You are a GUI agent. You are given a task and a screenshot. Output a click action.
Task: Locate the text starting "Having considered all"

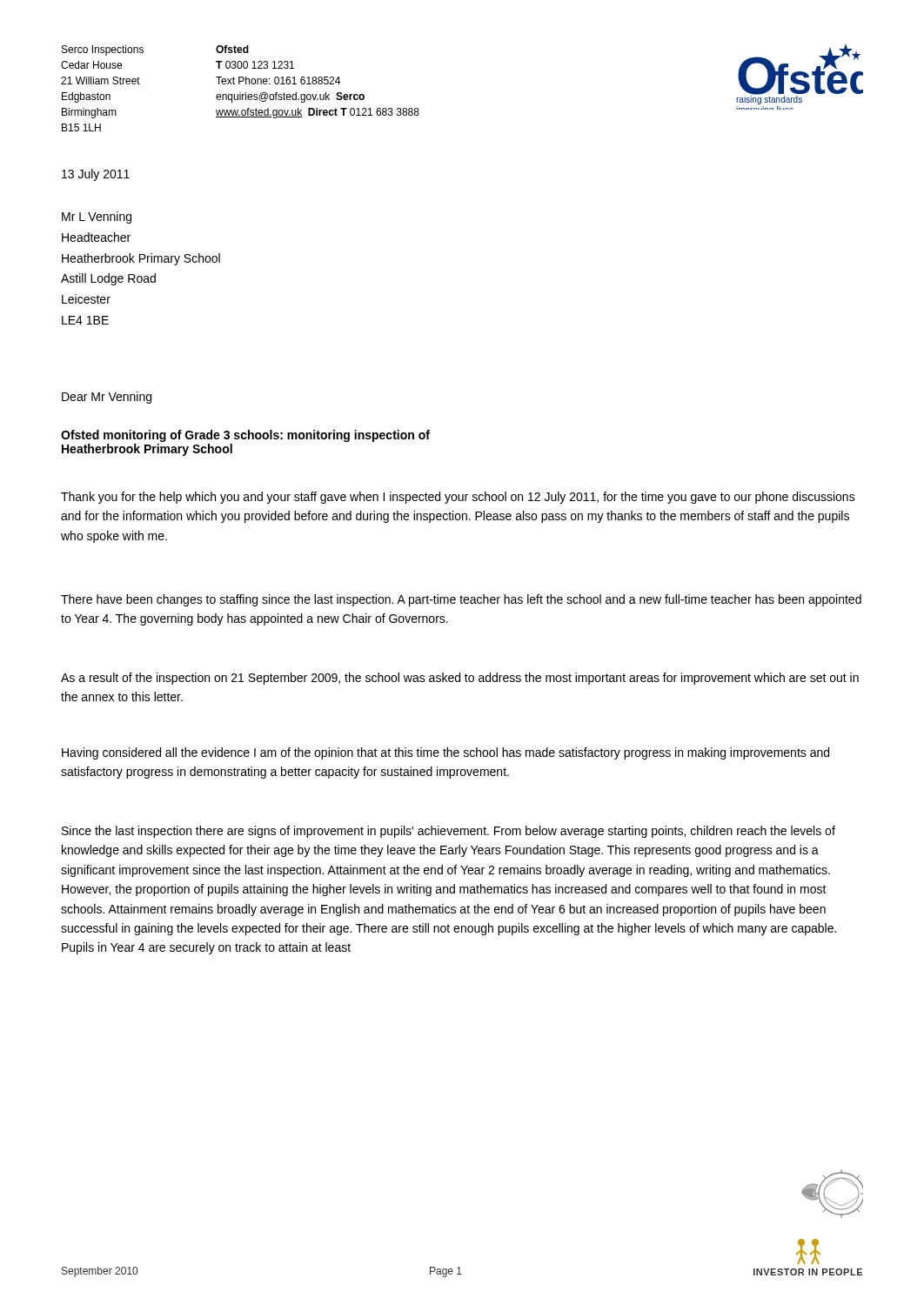[x=445, y=762]
